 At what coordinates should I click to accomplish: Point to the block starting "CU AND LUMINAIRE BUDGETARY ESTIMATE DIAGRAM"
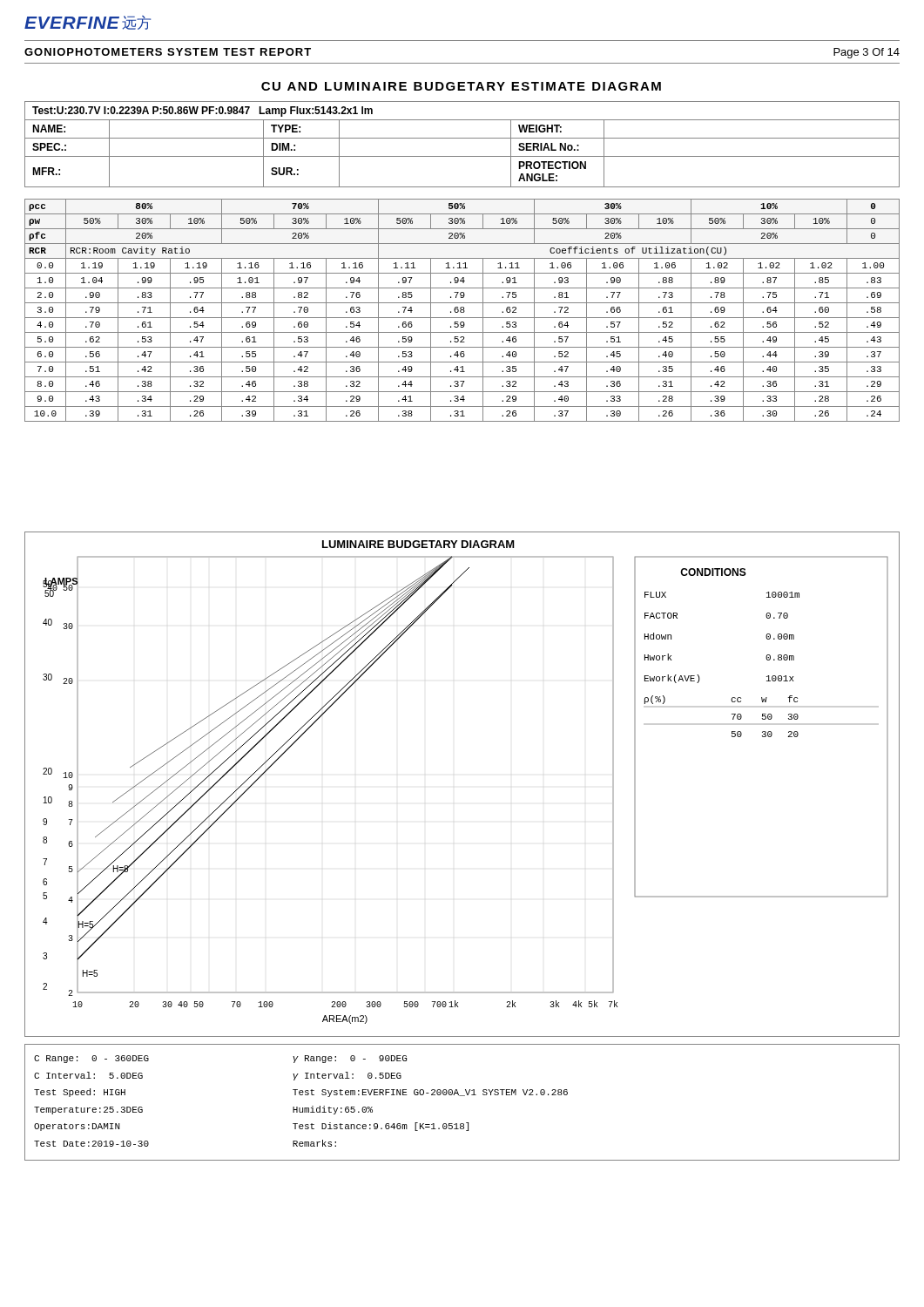pos(462,86)
